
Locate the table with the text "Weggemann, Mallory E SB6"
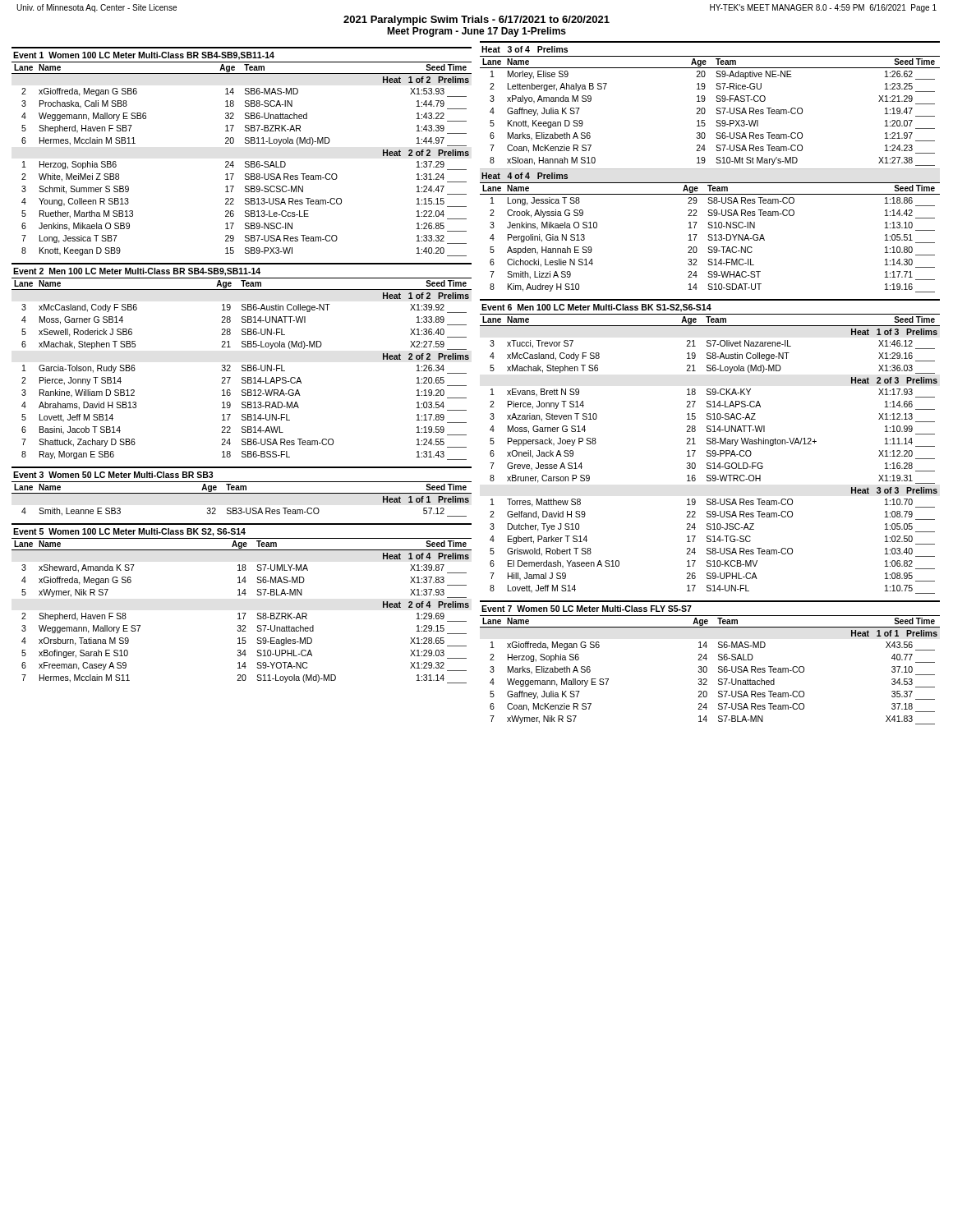pyautogui.click(x=242, y=160)
